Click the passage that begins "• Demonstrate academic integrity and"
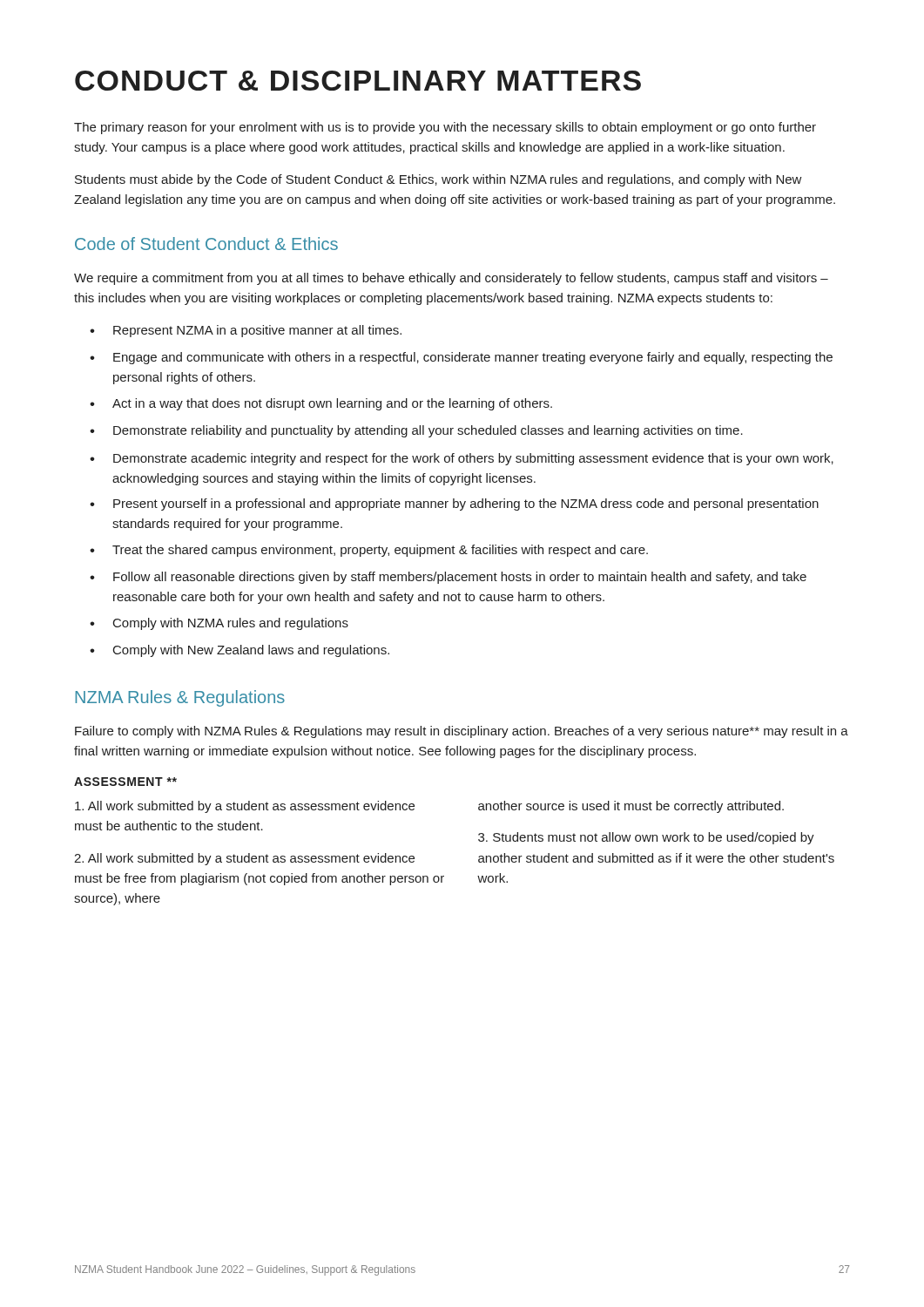 (x=470, y=468)
